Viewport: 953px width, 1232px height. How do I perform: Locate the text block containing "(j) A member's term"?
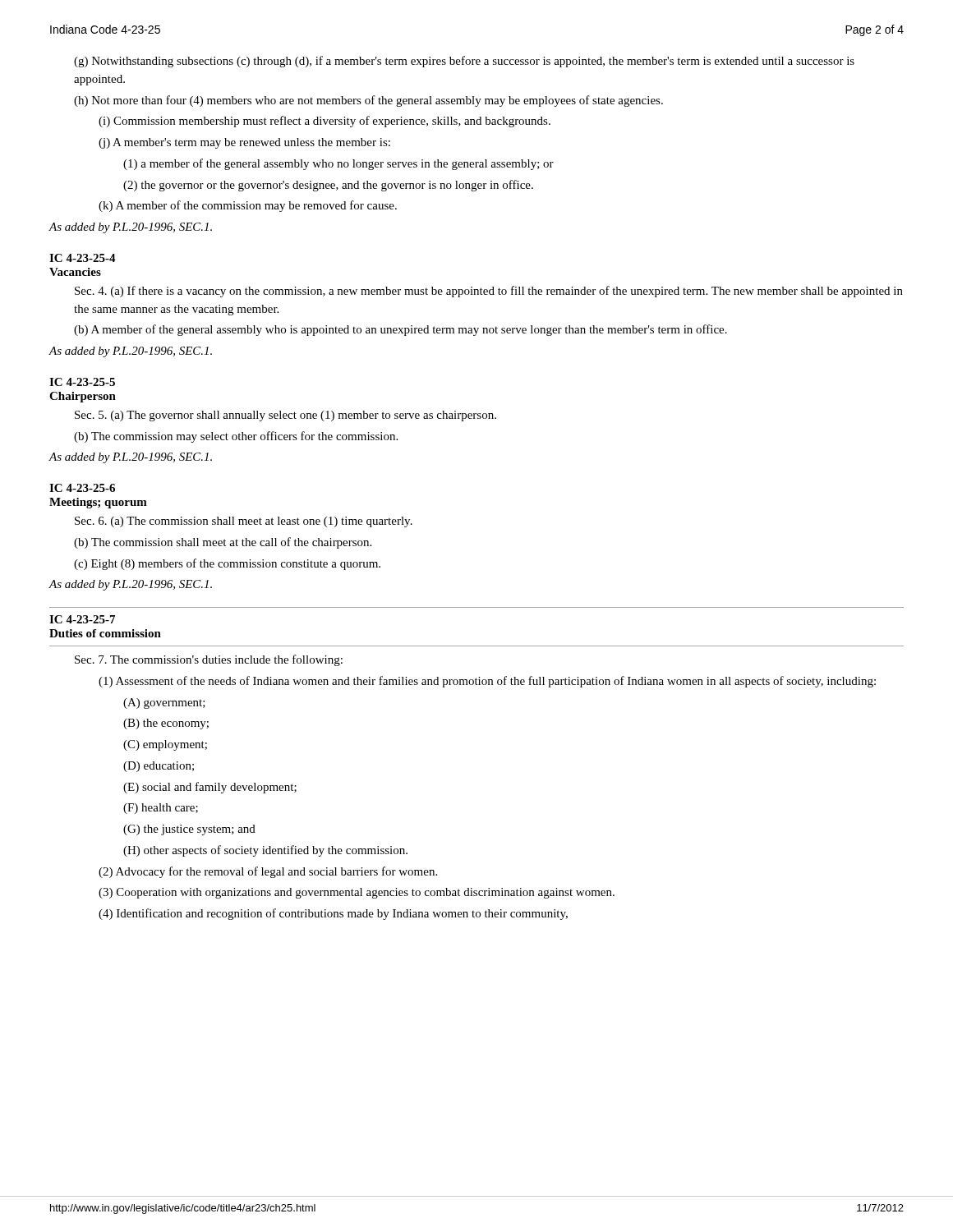245,142
